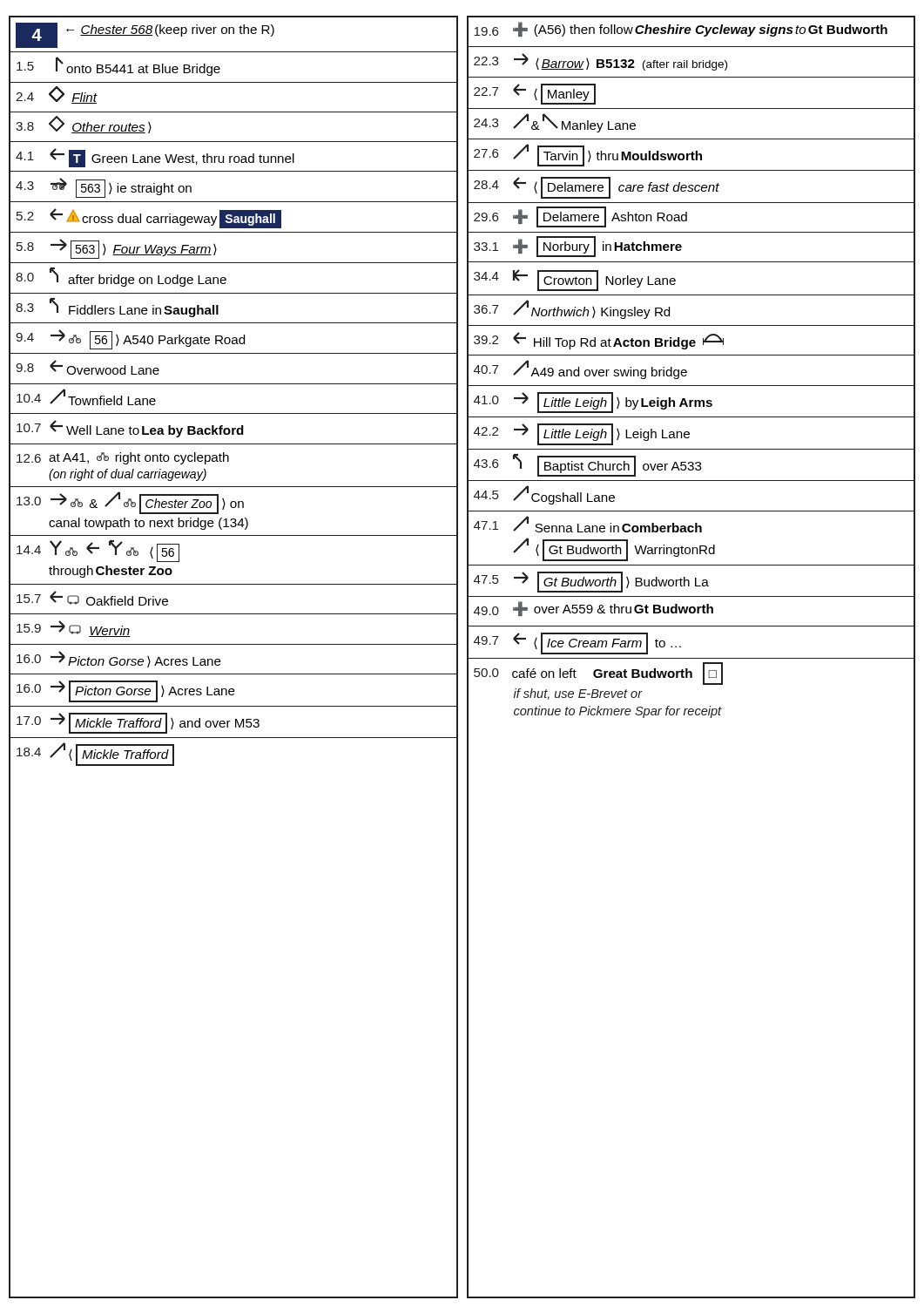Select the list item that says "47.1 Senna Lane in Comberbach ⟨Gt Budworth WarringtonRd"
This screenshot has height=1307, width=924.
(x=691, y=538)
